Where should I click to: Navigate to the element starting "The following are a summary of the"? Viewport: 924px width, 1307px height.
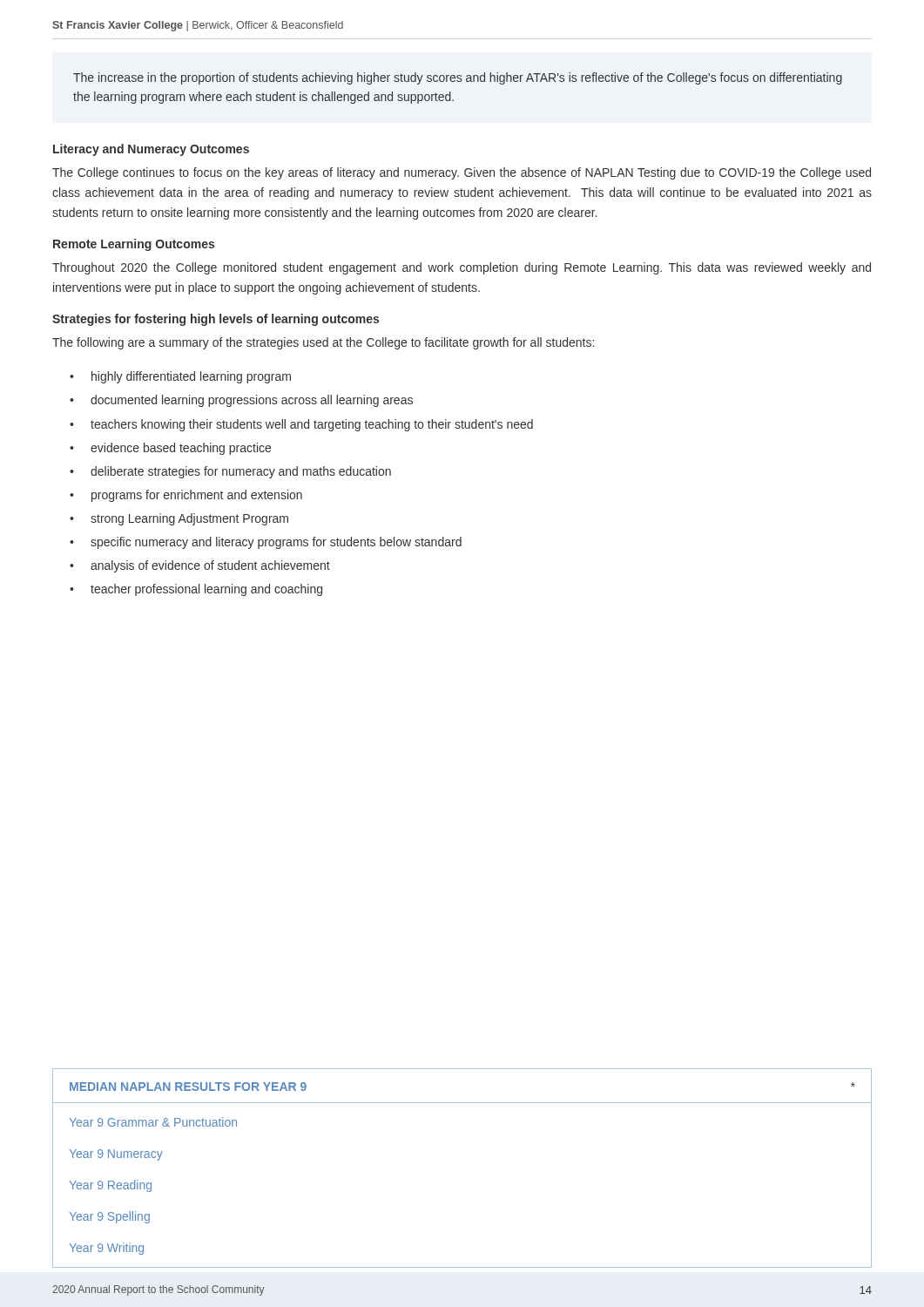click(324, 343)
